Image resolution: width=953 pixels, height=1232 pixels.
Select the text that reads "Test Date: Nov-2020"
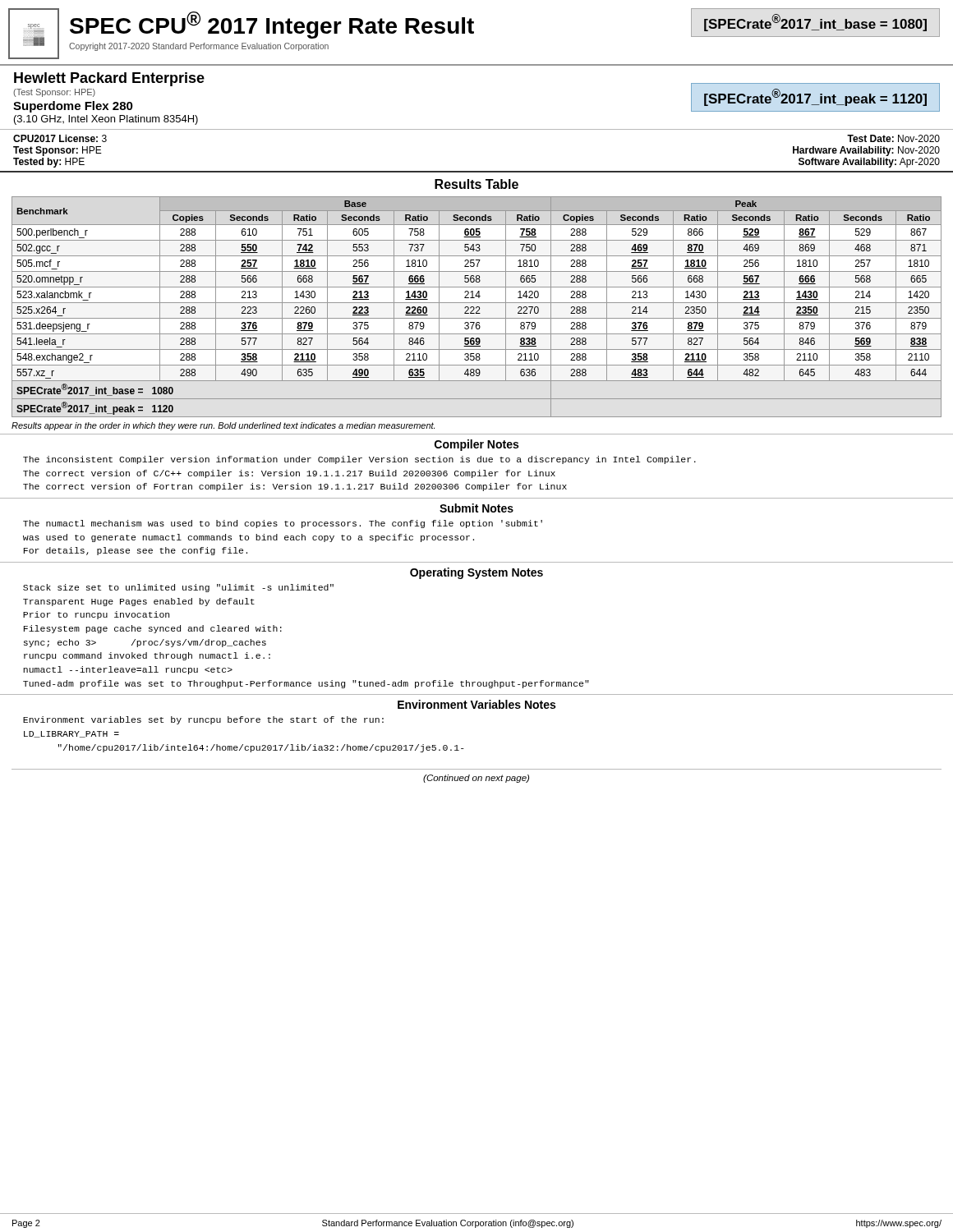click(x=894, y=139)
